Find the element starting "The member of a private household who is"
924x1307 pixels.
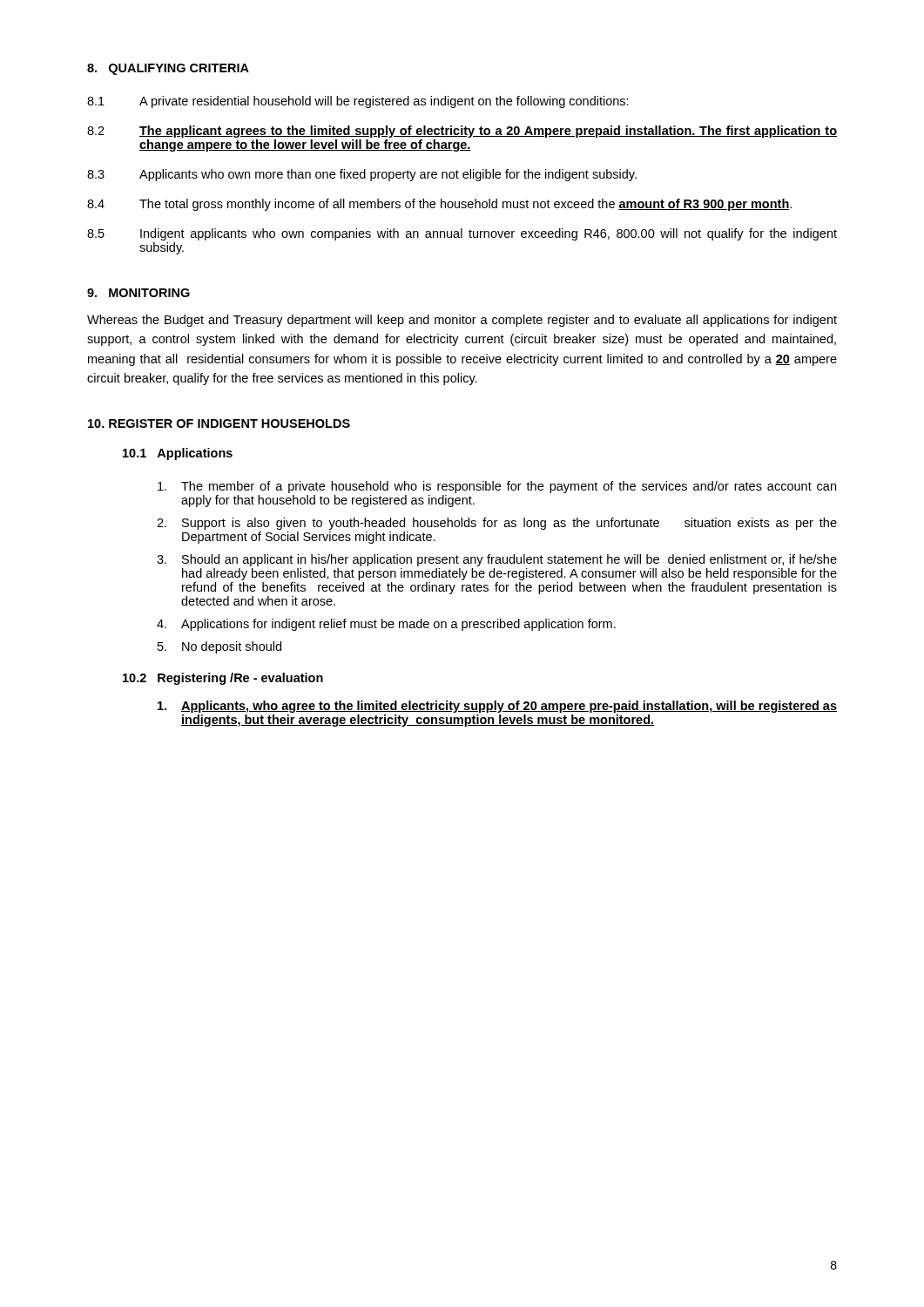(497, 493)
